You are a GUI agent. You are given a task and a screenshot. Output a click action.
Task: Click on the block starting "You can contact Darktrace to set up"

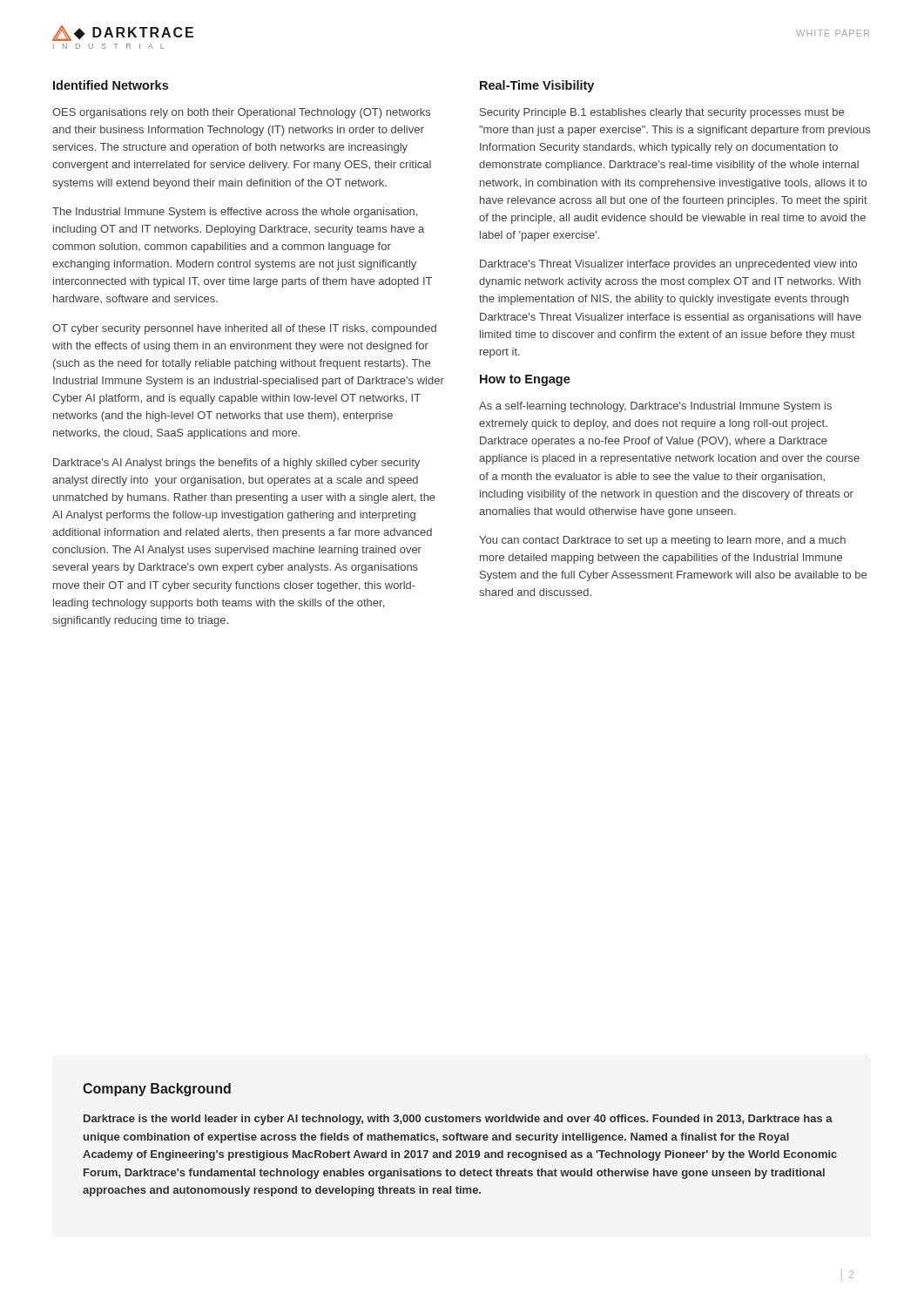point(675,567)
